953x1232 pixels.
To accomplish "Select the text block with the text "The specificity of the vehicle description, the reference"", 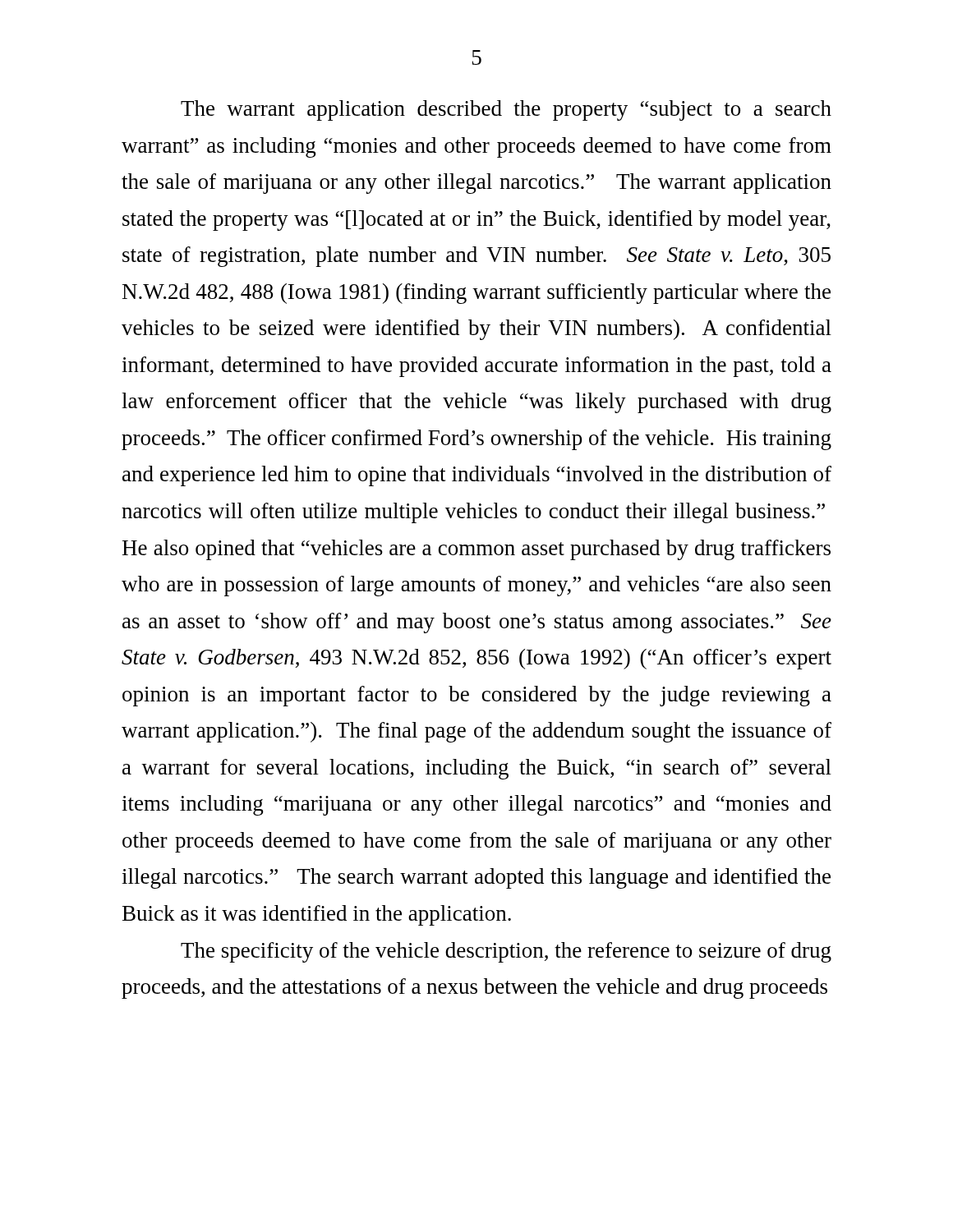I will tap(476, 968).
